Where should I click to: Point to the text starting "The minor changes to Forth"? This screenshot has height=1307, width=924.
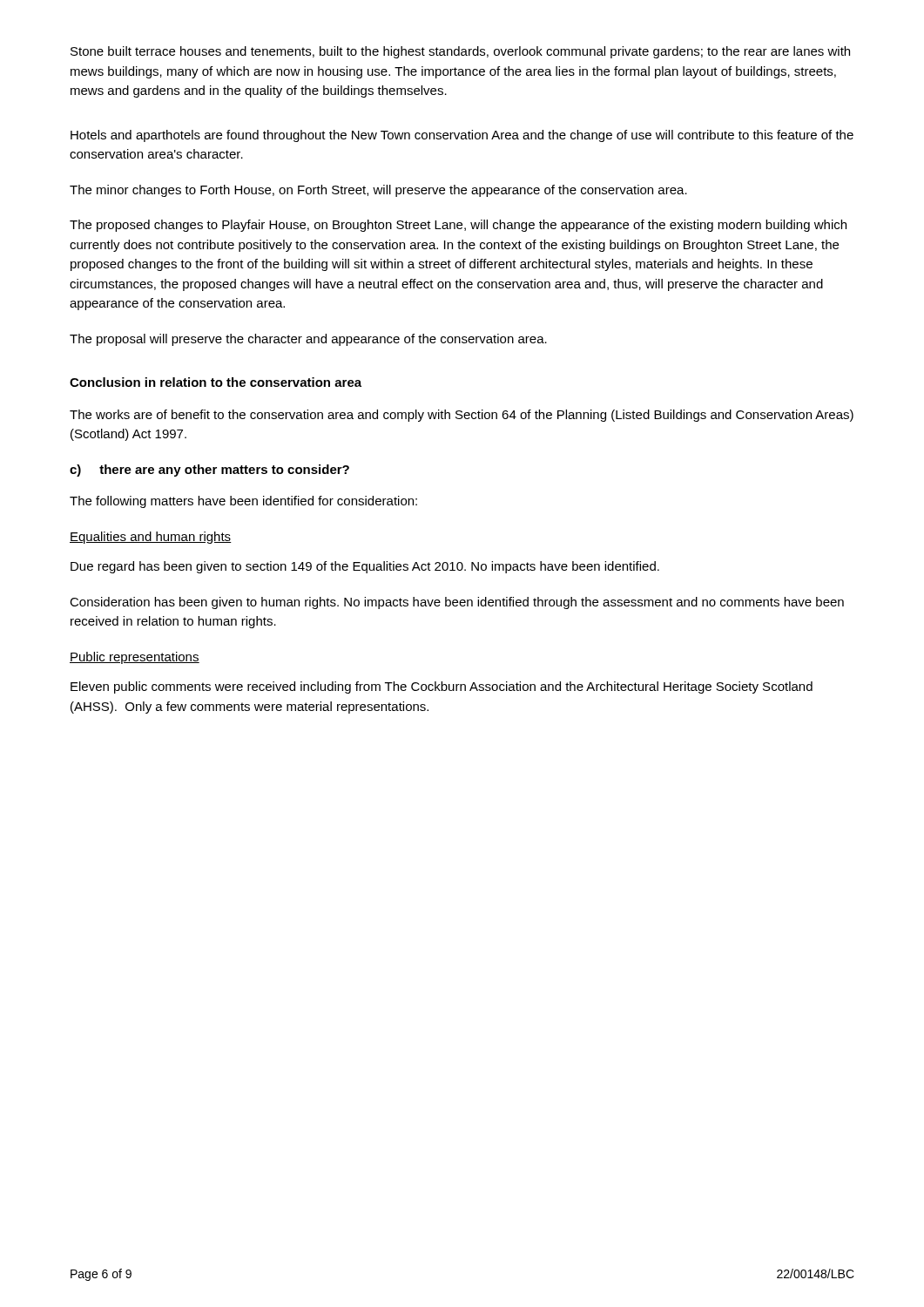(379, 189)
